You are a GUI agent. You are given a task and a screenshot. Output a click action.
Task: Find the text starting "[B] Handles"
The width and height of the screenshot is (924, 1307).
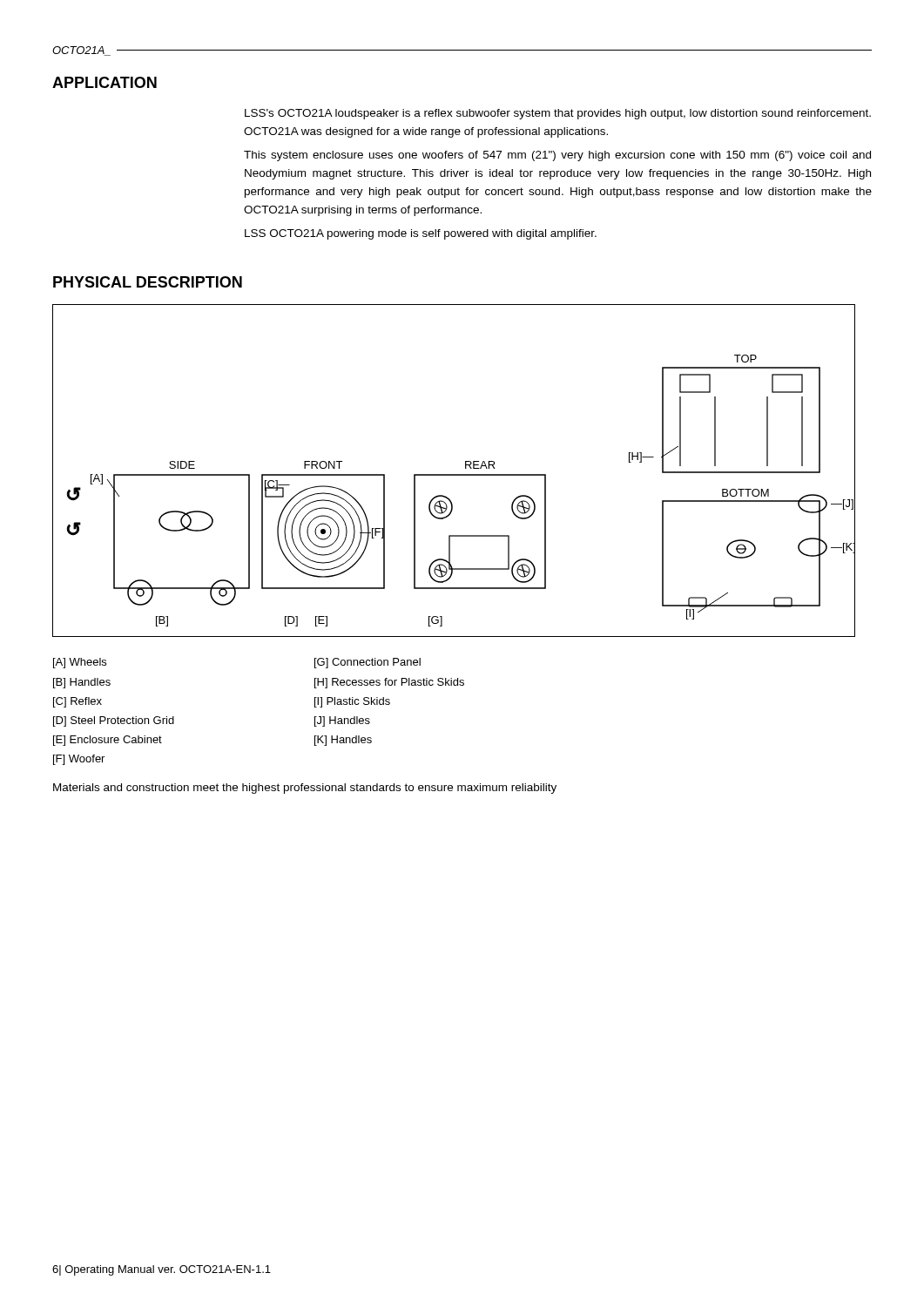click(x=82, y=681)
